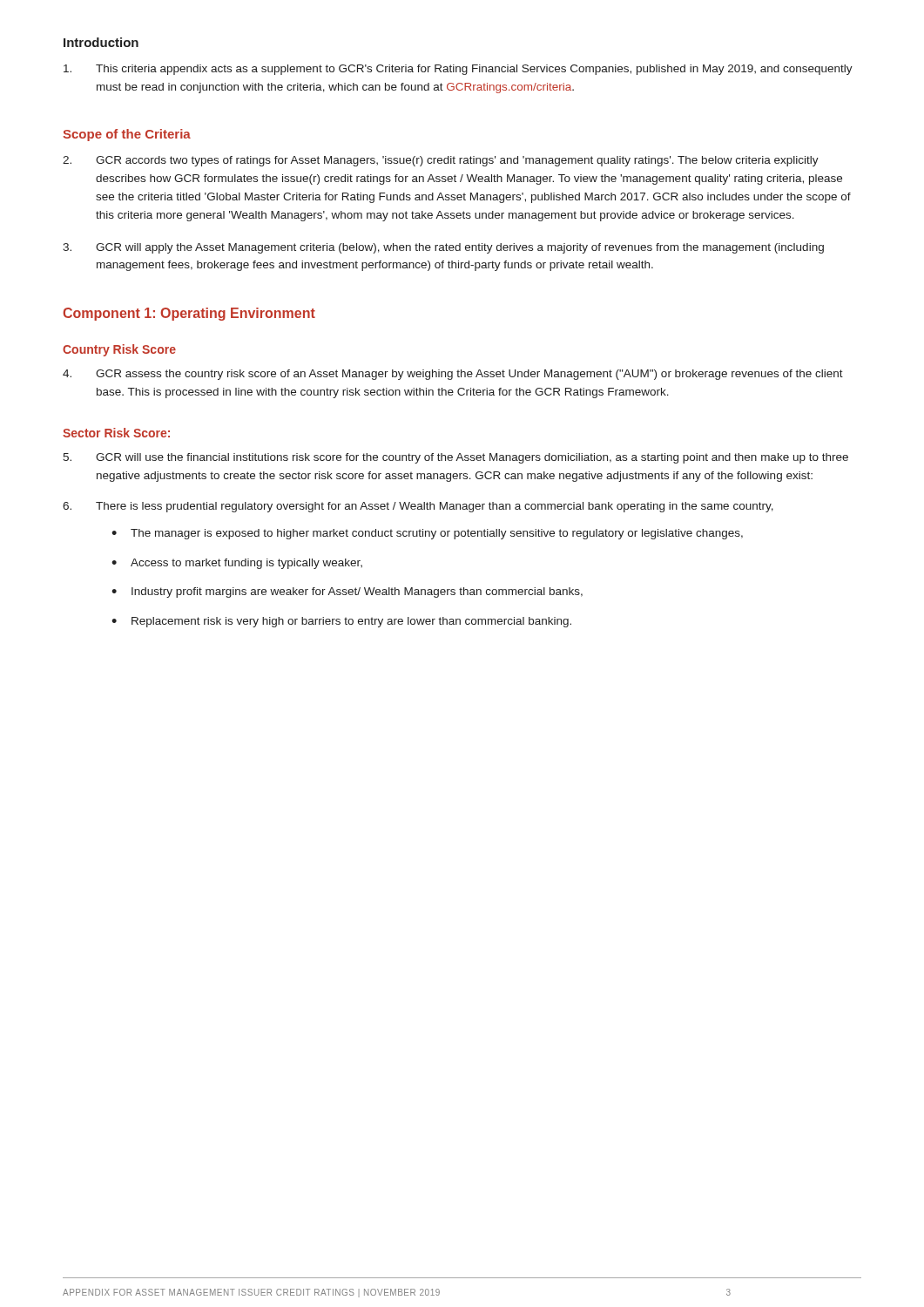Click where it says "Sector Risk Score:"
Image resolution: width=924 pixels, height=1307 pixels.
[117, 433]
